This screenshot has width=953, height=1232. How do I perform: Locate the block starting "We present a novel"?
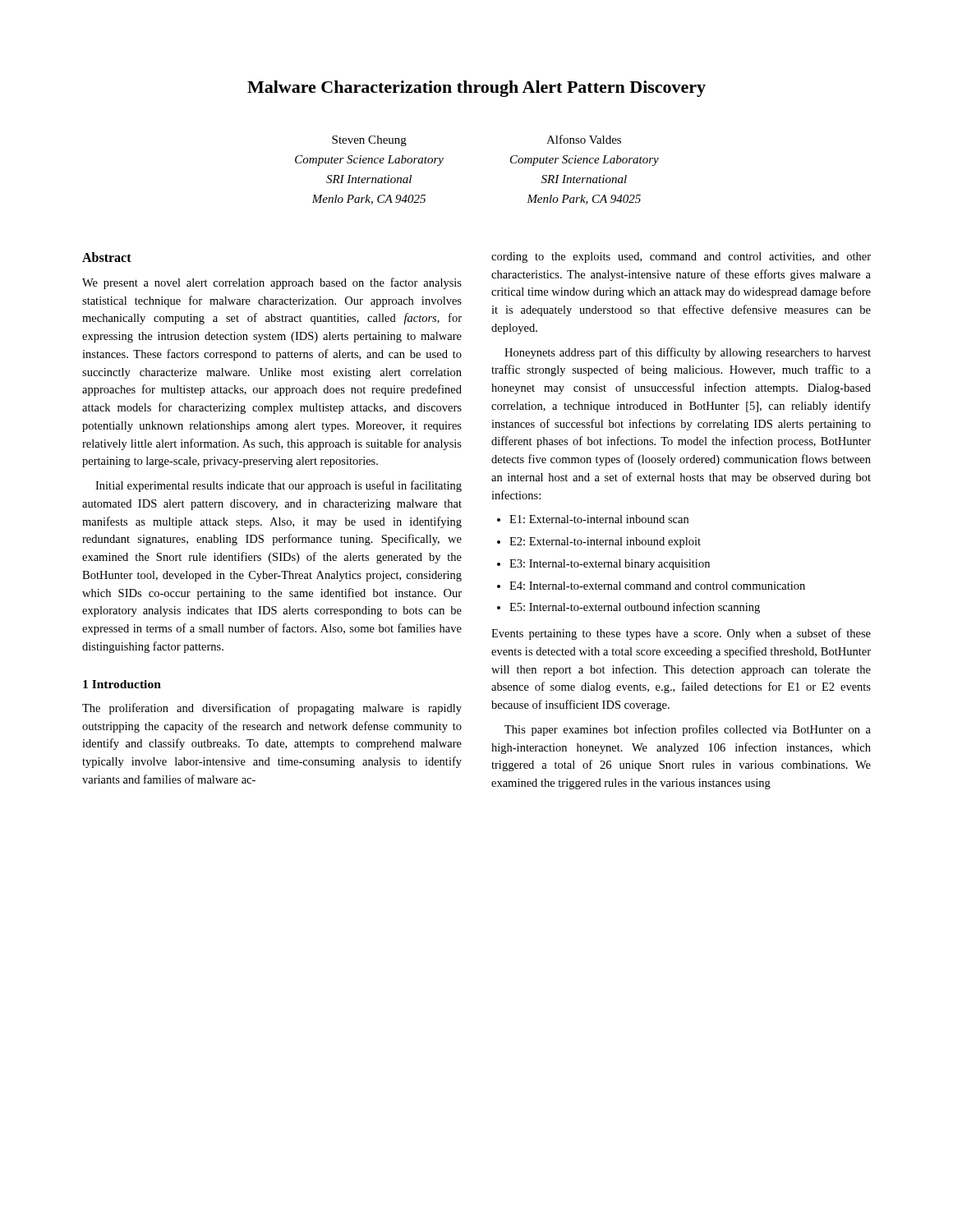point(272,465)
